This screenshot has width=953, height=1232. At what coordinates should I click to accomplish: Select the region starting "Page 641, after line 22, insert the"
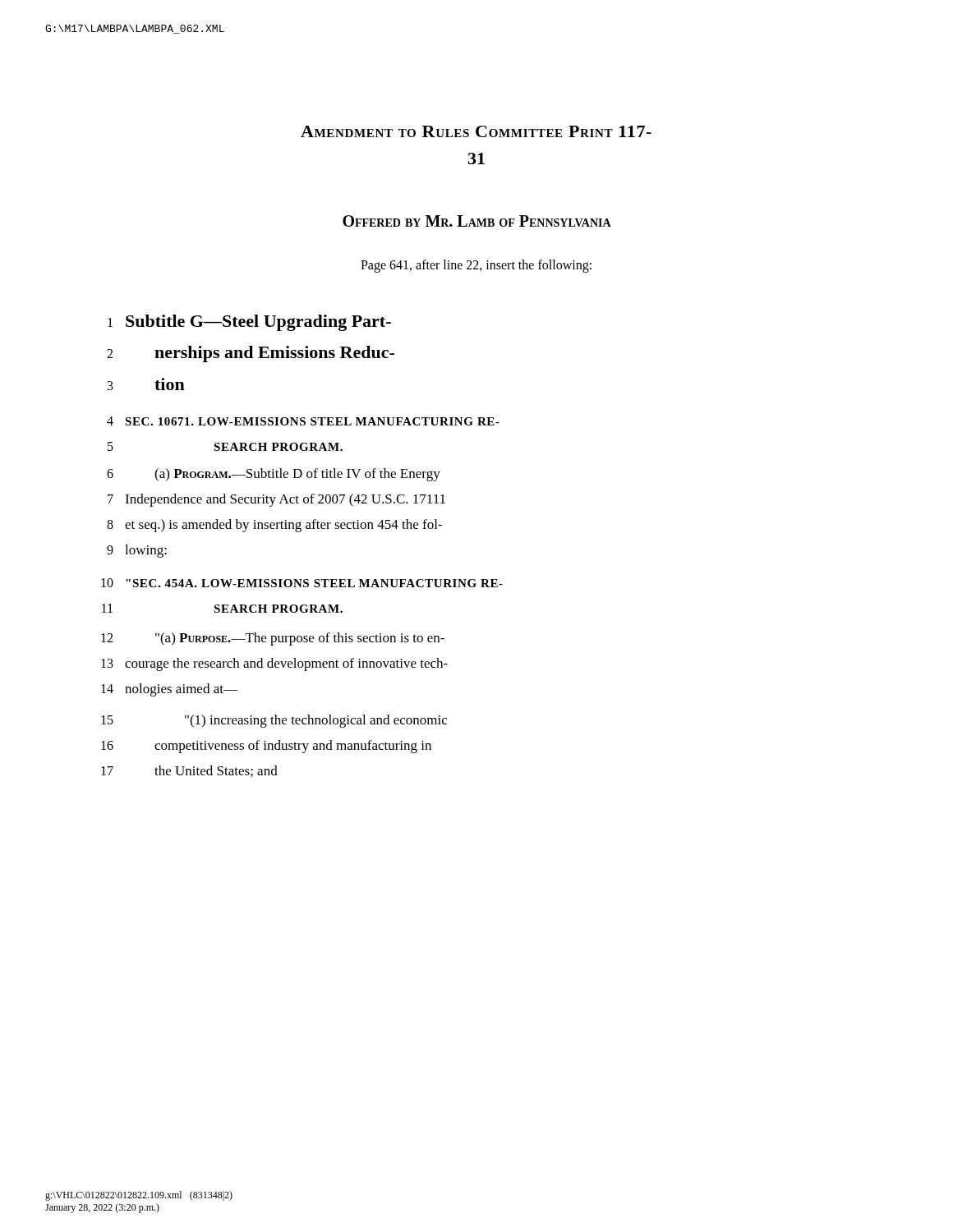[476, 265]
